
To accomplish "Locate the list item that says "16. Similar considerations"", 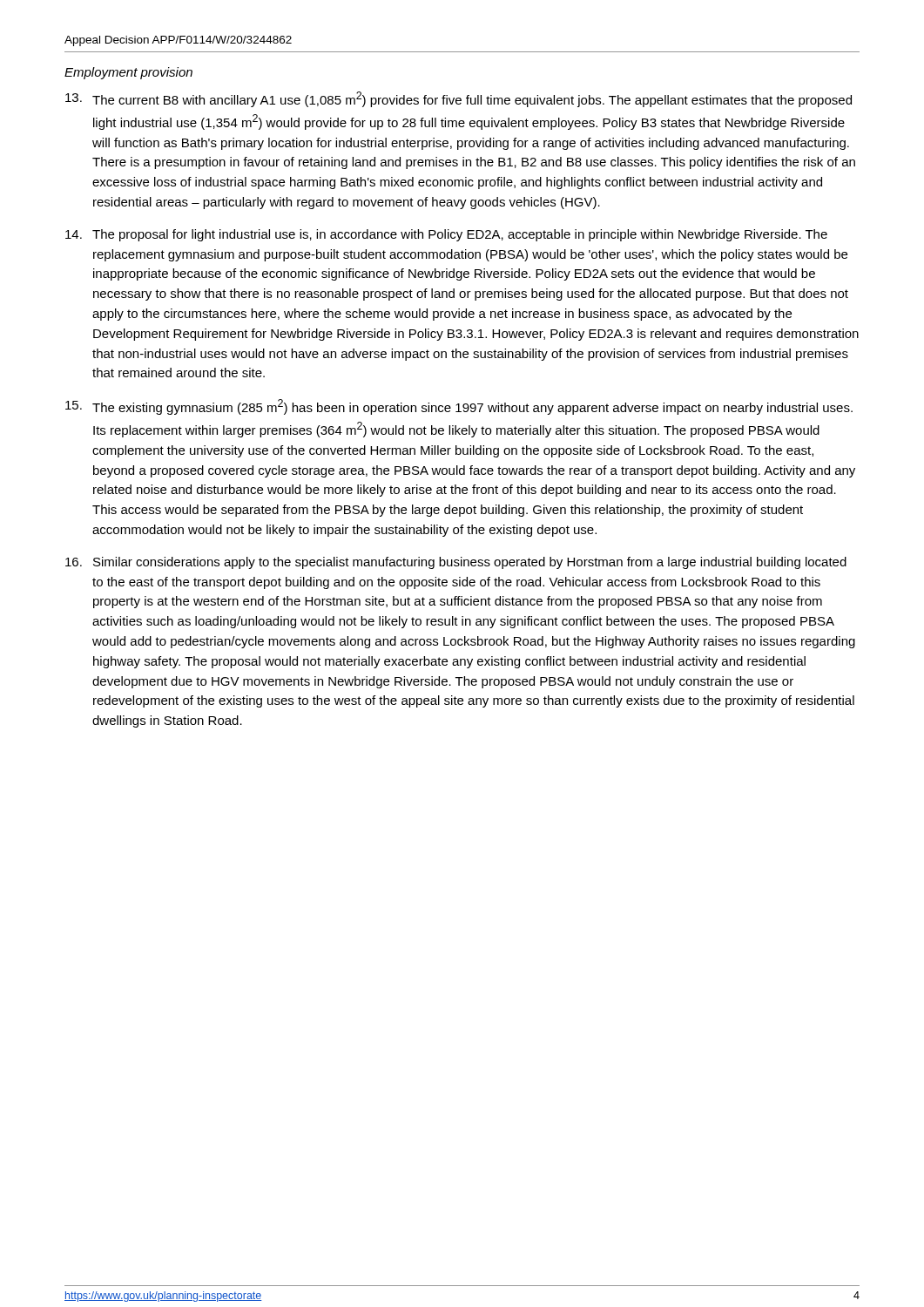I will pos(462,642).
